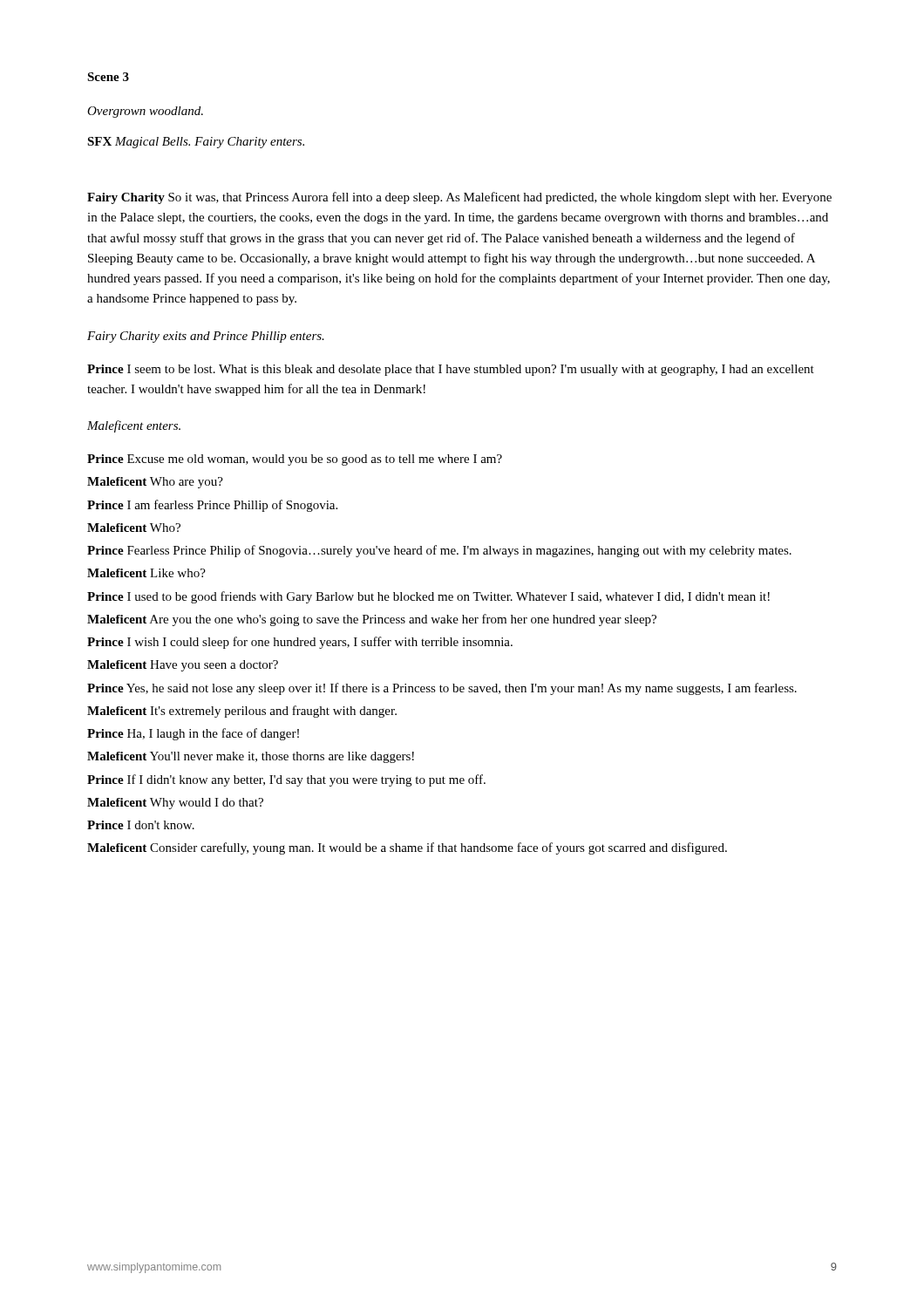
Task: Click on the text block containing "Maleficent Who are"
Action: pos(155,482)
